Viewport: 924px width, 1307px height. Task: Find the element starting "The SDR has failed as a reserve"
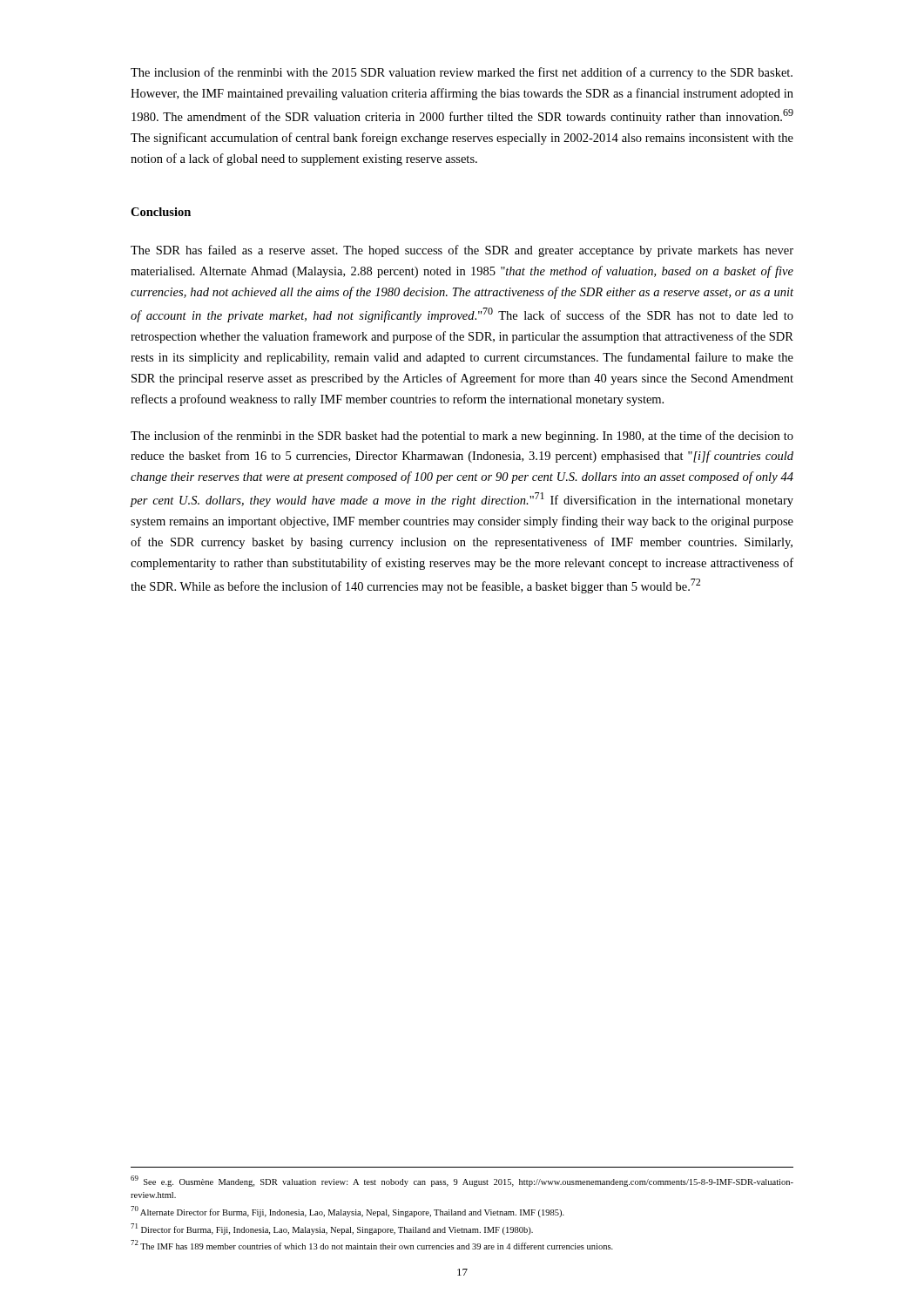(x=462, y=325)
